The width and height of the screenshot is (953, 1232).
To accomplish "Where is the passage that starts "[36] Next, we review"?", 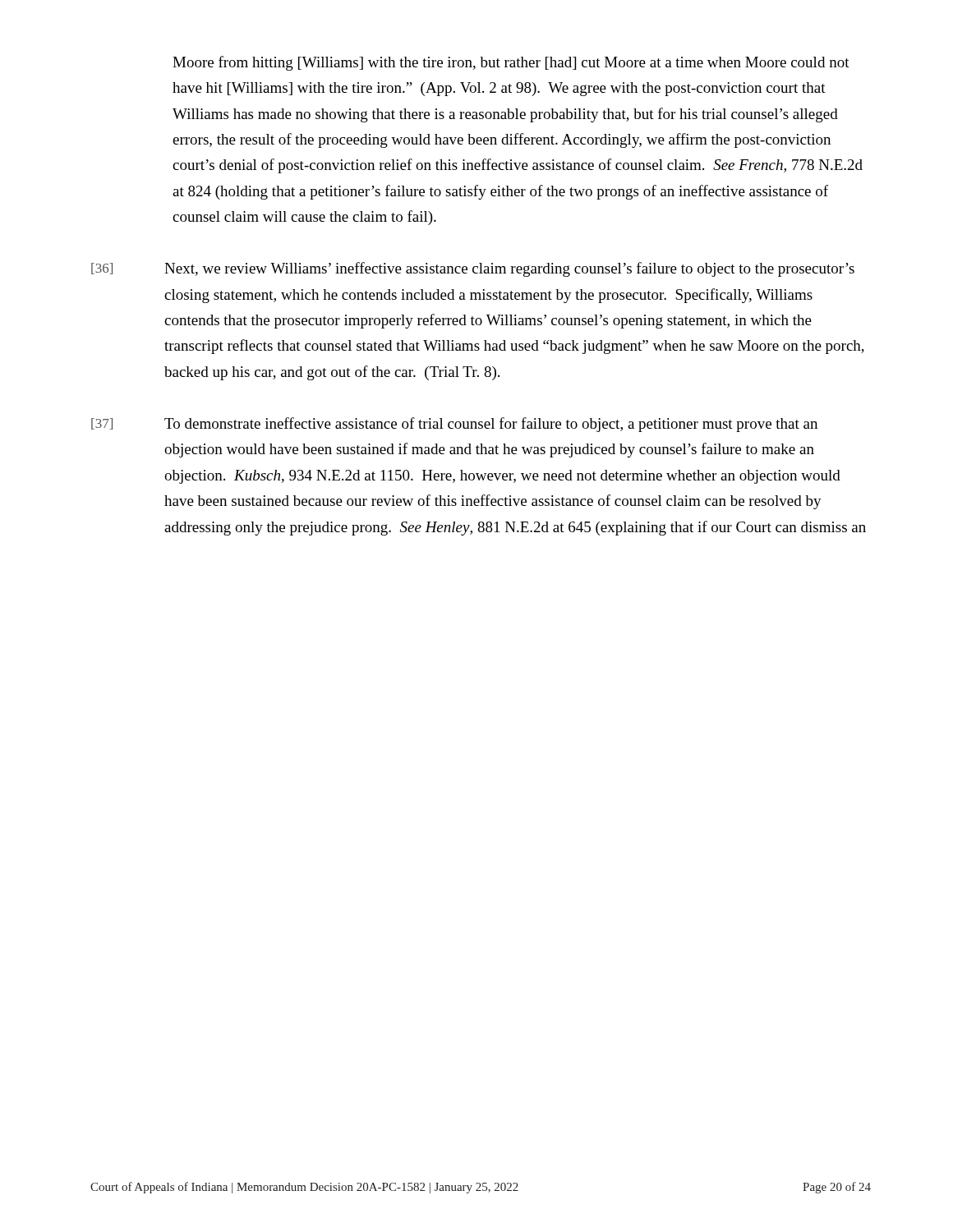I will [x=481, y=320].
